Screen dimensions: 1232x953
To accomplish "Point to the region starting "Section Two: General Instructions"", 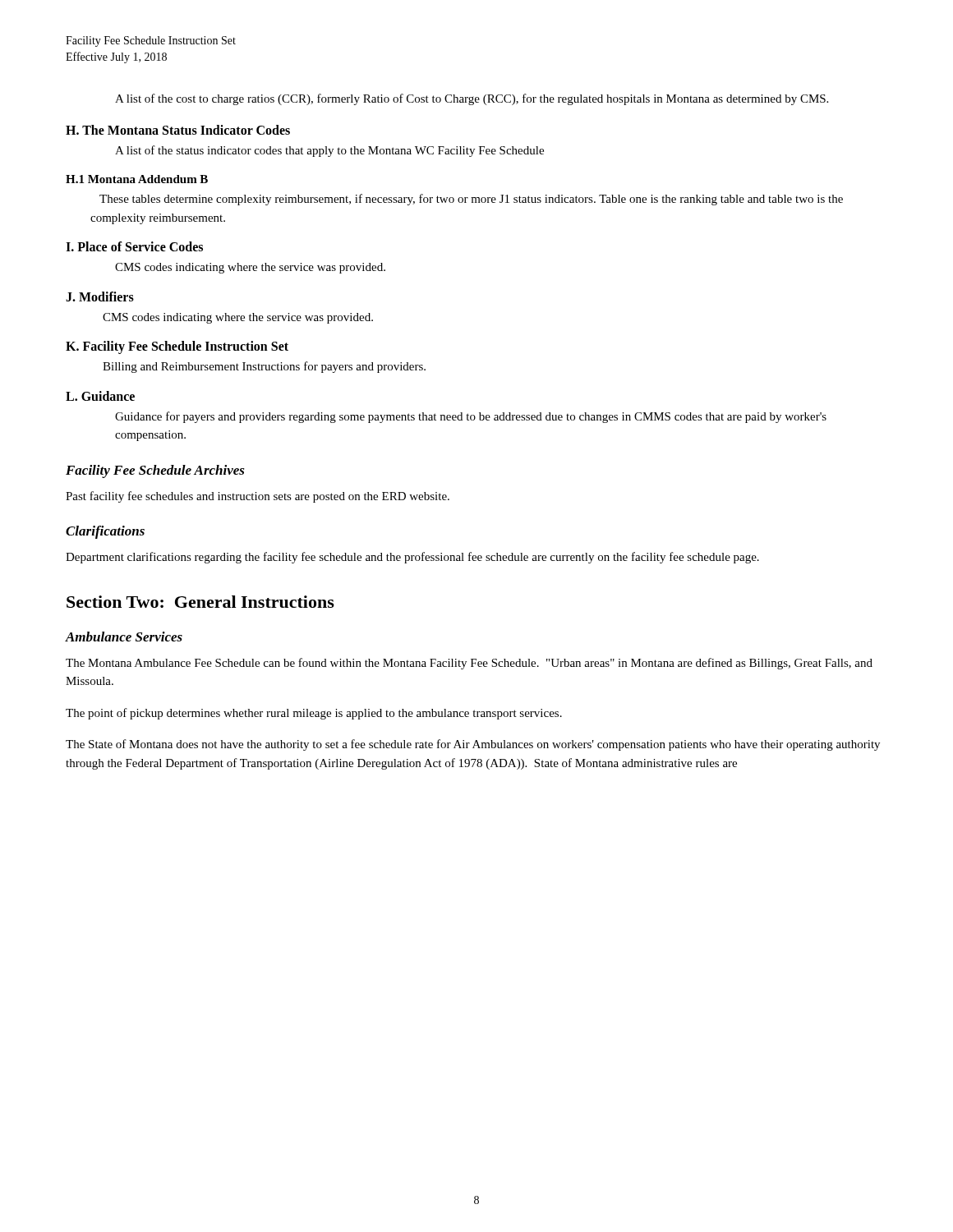I will [200, 601].
